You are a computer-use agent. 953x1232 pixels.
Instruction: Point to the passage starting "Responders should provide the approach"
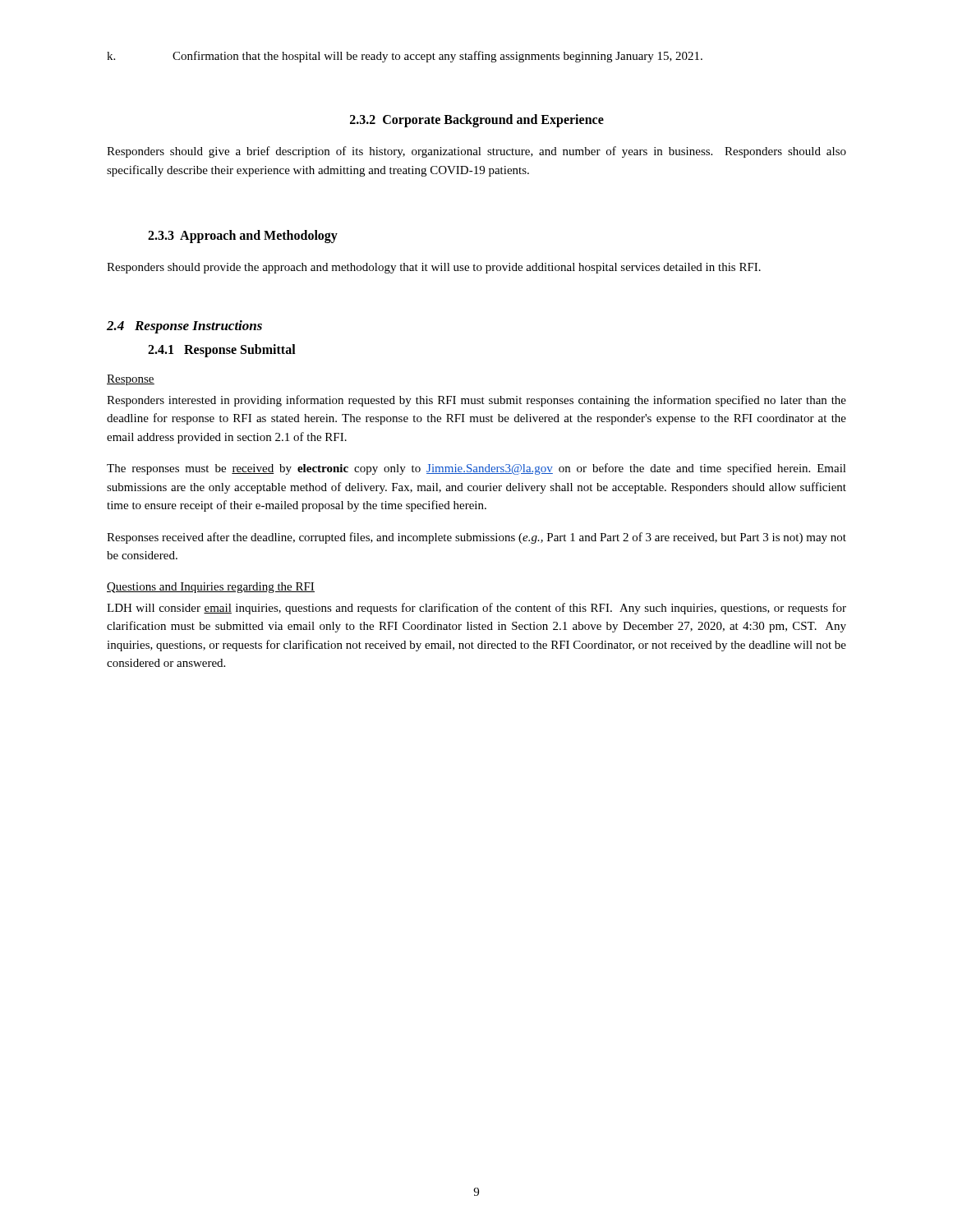click(434, 267)
